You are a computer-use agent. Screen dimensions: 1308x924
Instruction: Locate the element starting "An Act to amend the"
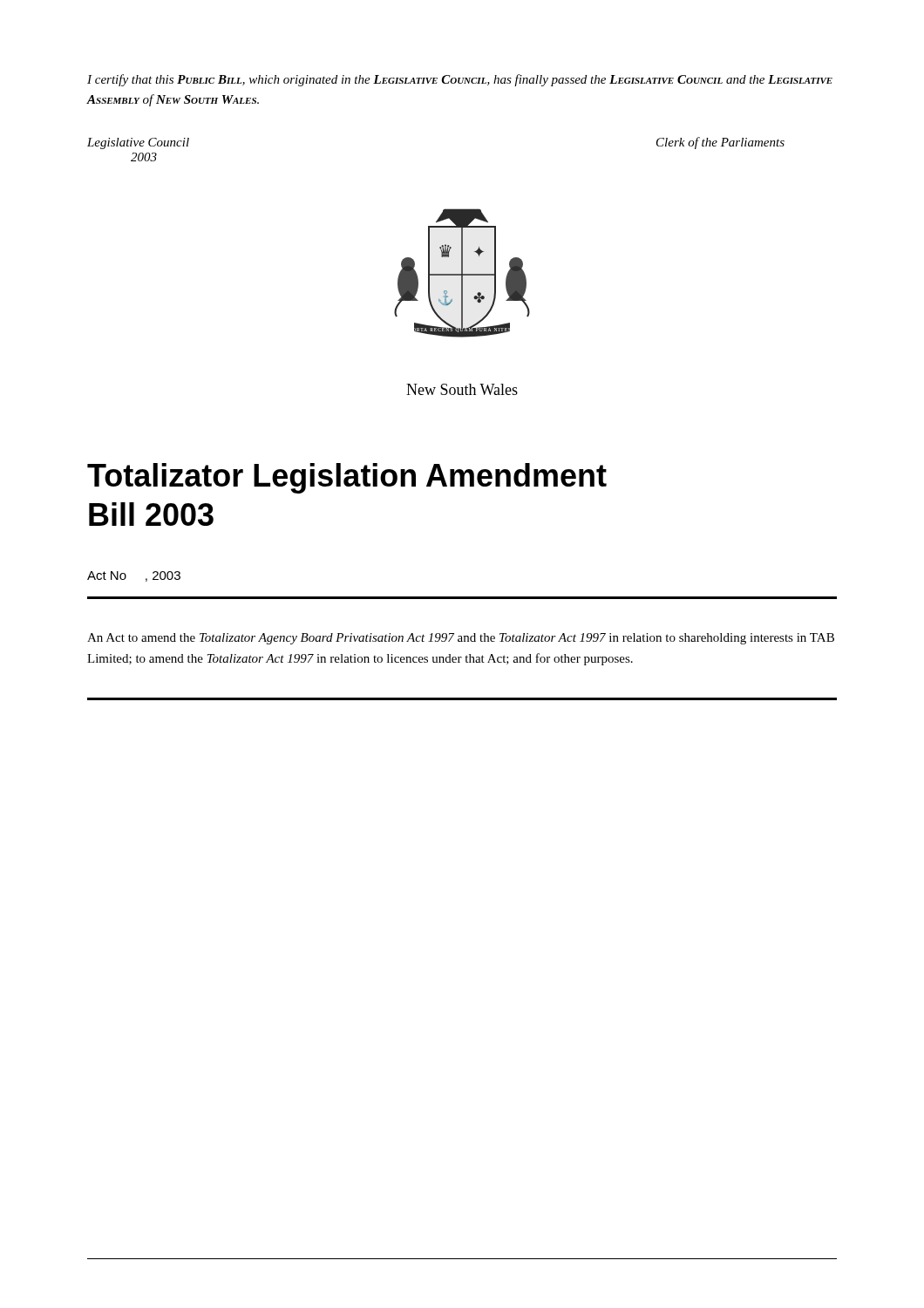coord(461,648)
